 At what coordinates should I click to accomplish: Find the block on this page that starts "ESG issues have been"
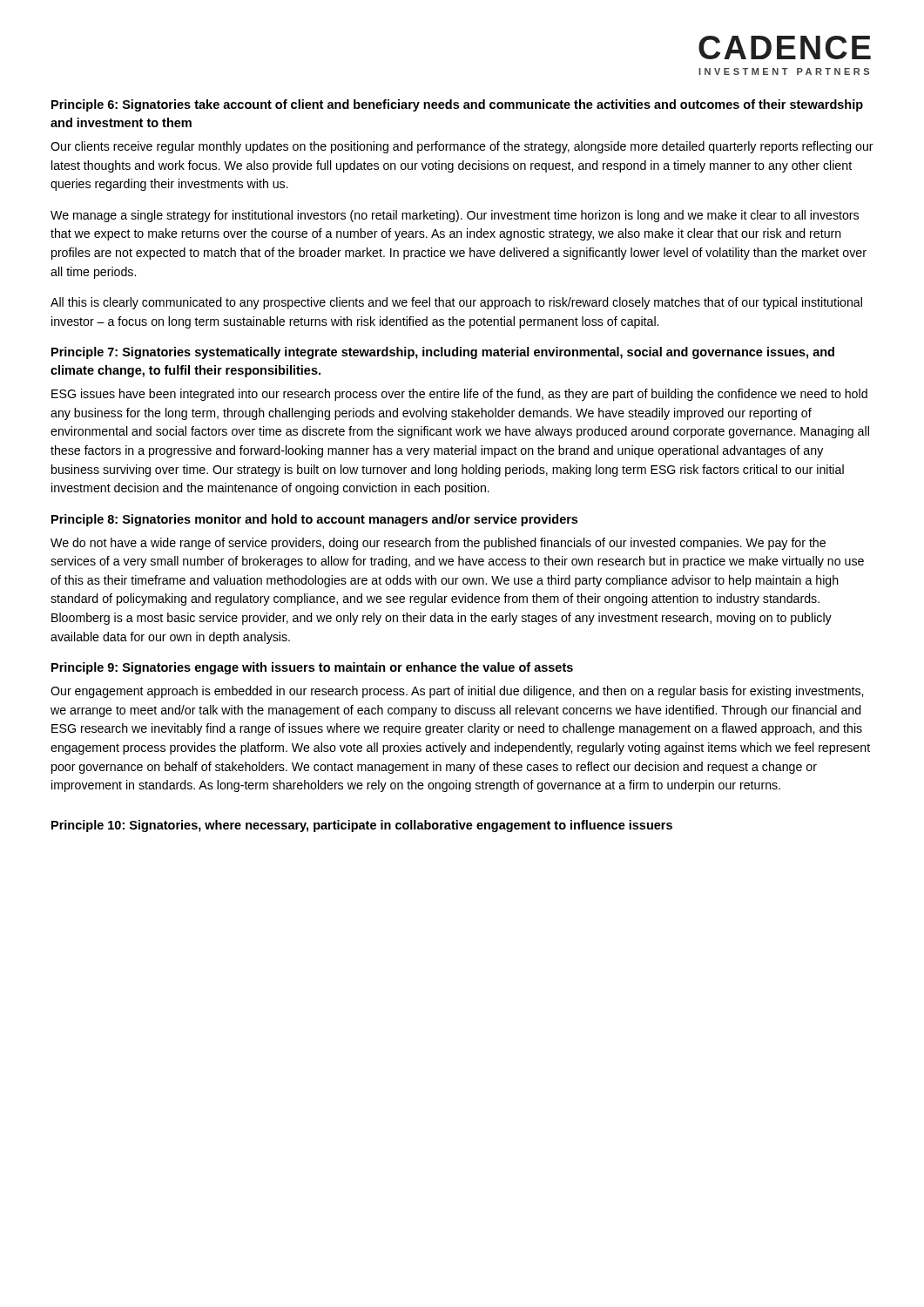[x=460, y=441]
